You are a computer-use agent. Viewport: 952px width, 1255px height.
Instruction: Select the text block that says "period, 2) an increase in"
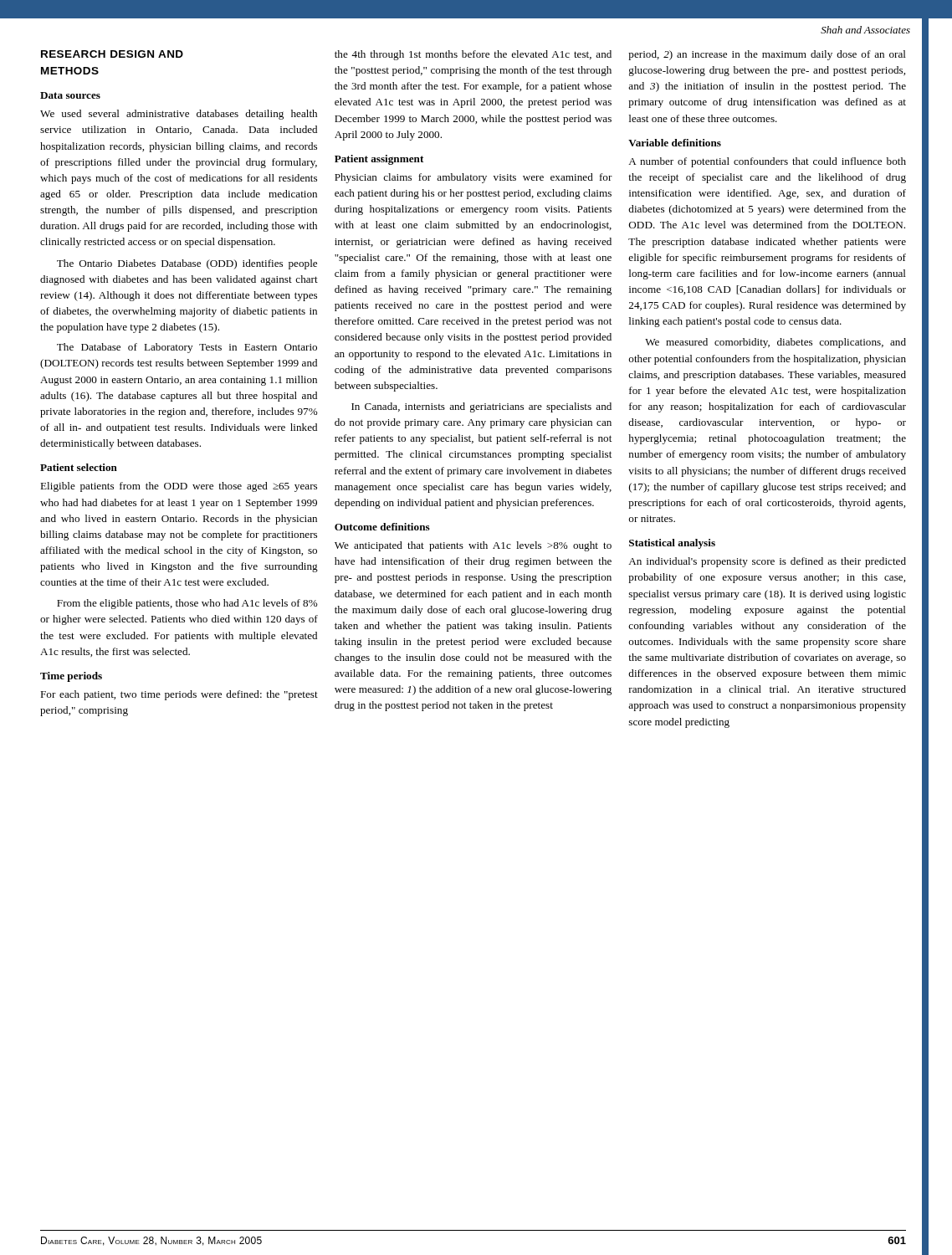[x=767, y=86]
